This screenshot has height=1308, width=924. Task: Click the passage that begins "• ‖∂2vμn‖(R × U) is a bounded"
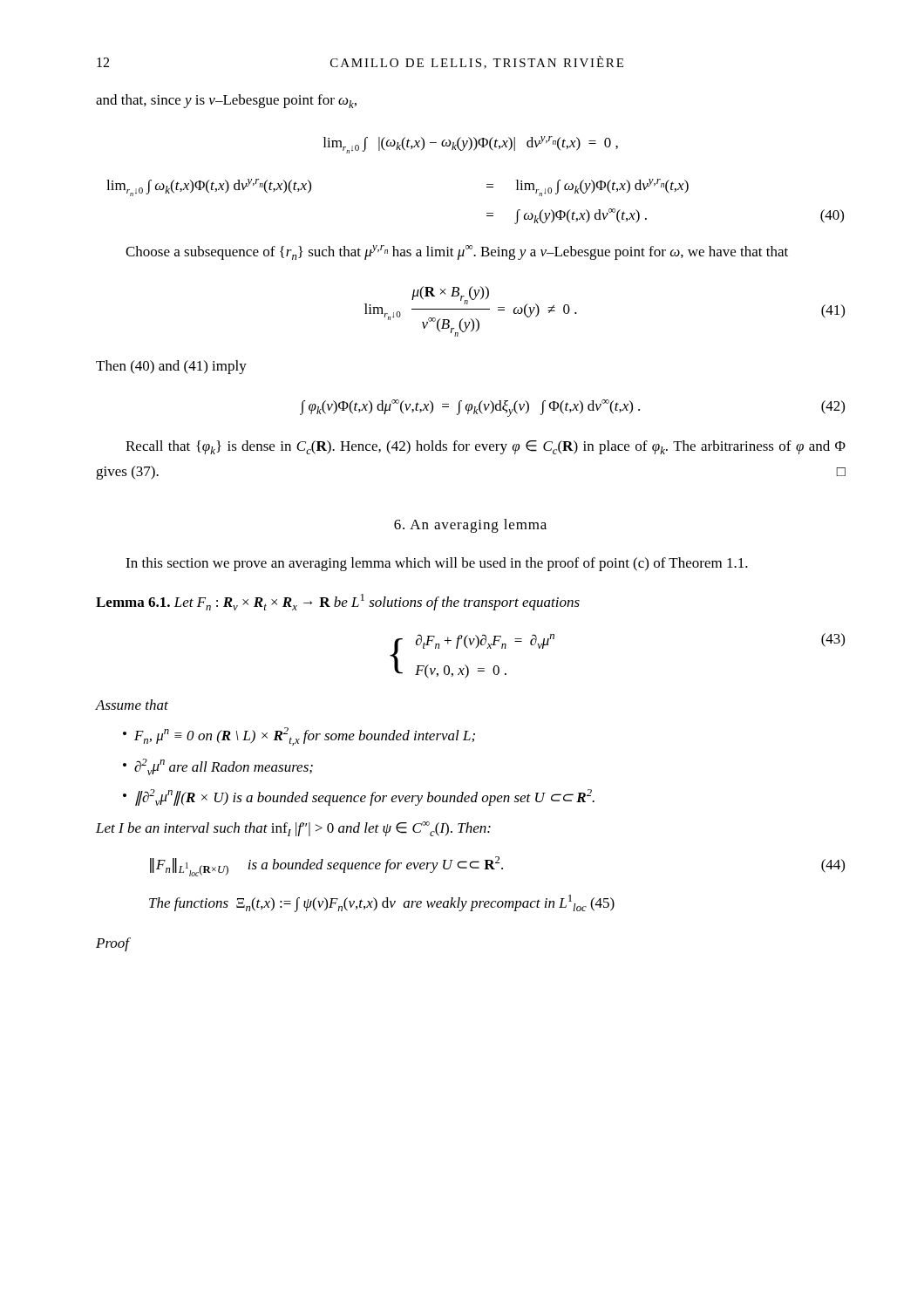(x=484, y=798)
